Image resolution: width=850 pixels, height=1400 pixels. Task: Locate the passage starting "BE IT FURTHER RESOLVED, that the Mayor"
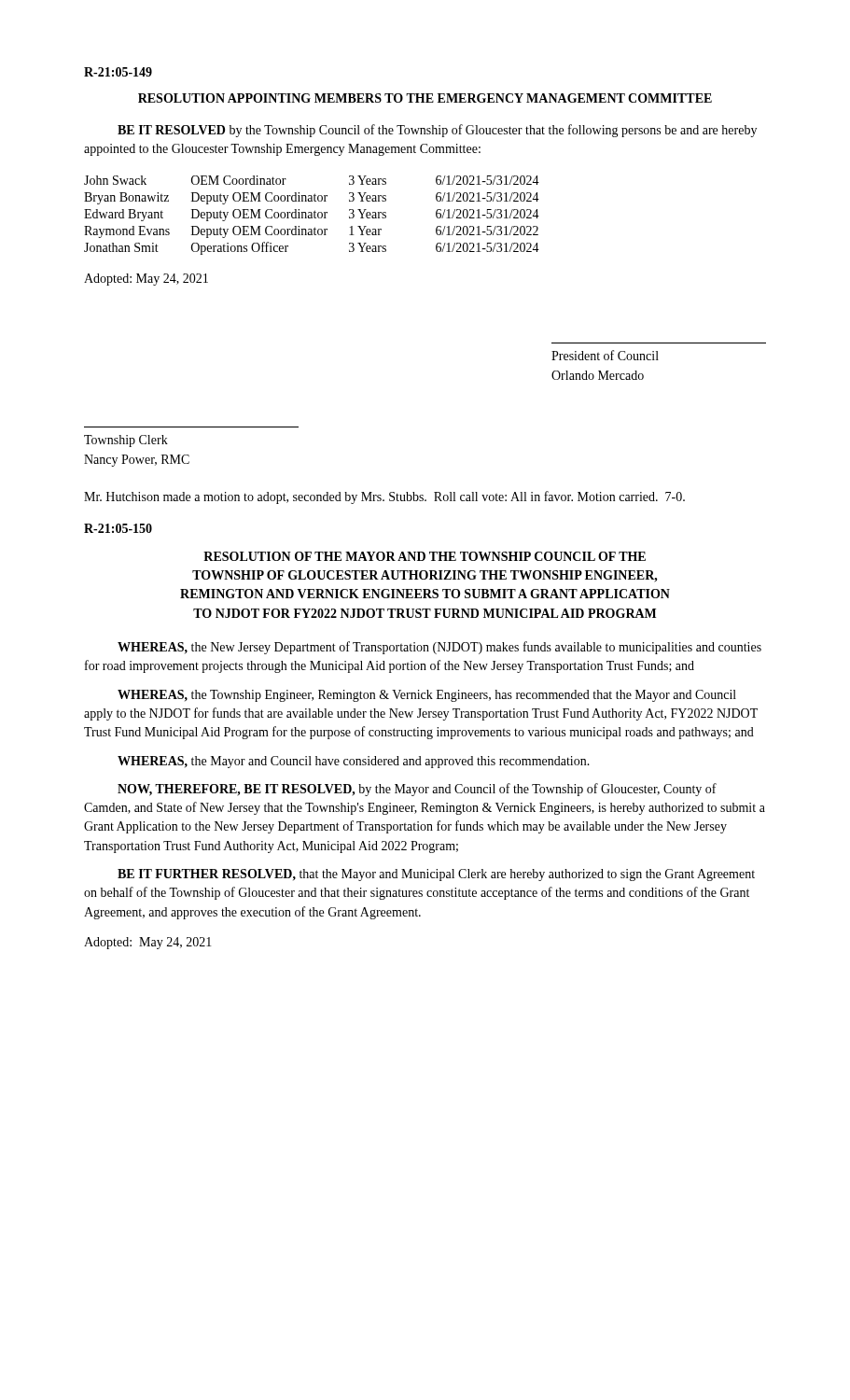tap(419, 893)
